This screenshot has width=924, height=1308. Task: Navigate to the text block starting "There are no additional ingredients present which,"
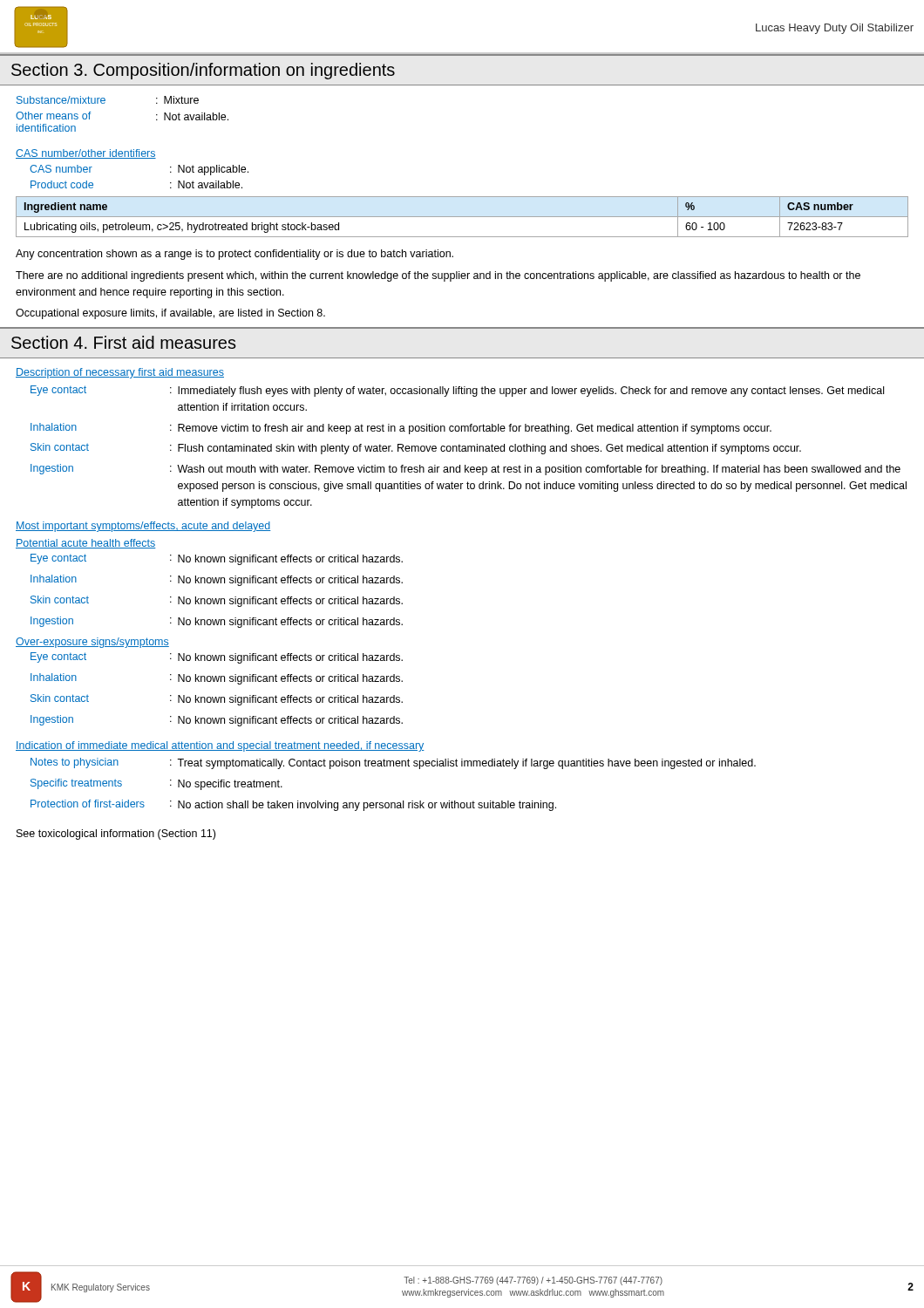point(438,284)
